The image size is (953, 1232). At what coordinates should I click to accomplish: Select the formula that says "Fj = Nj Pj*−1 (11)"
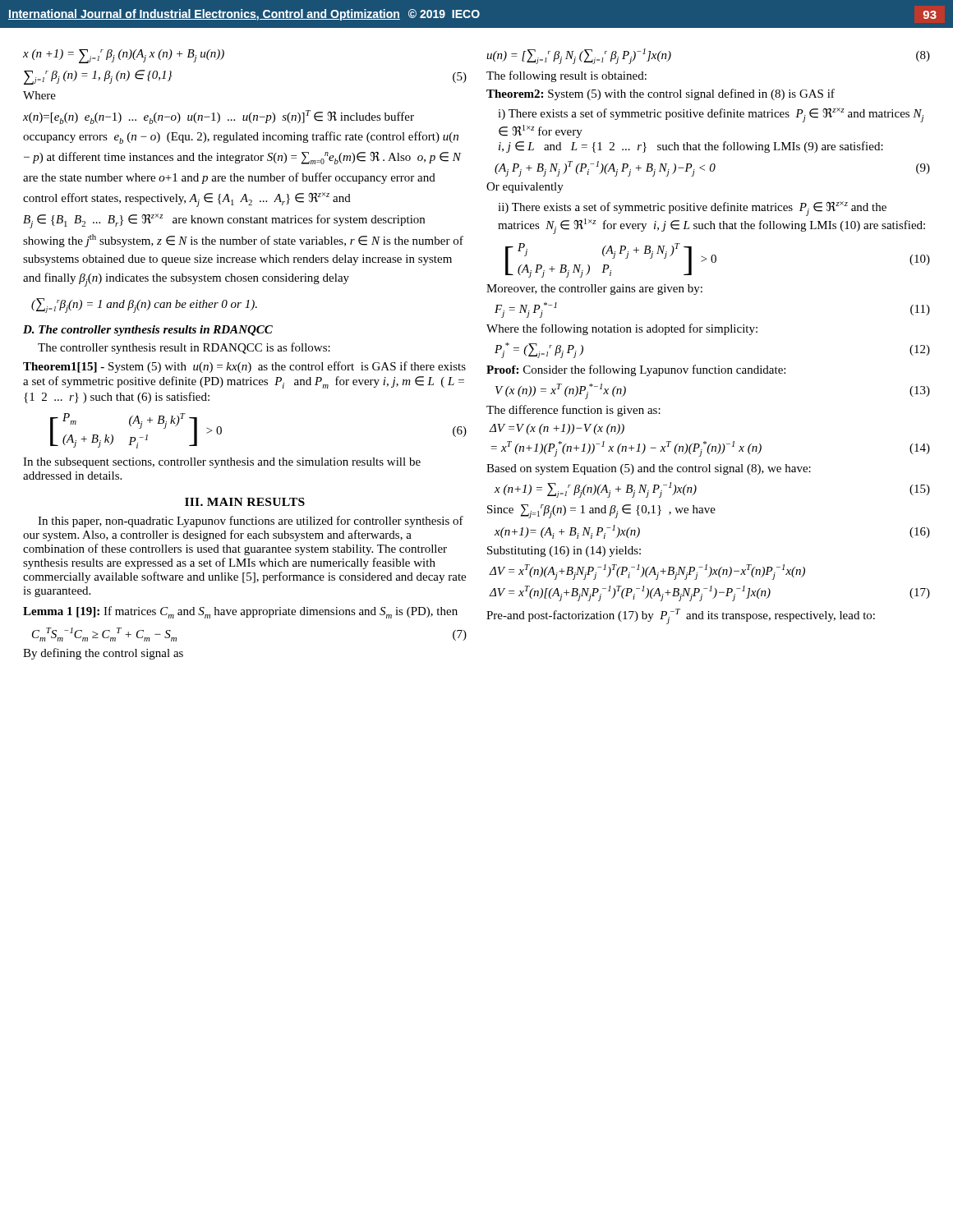525,310
